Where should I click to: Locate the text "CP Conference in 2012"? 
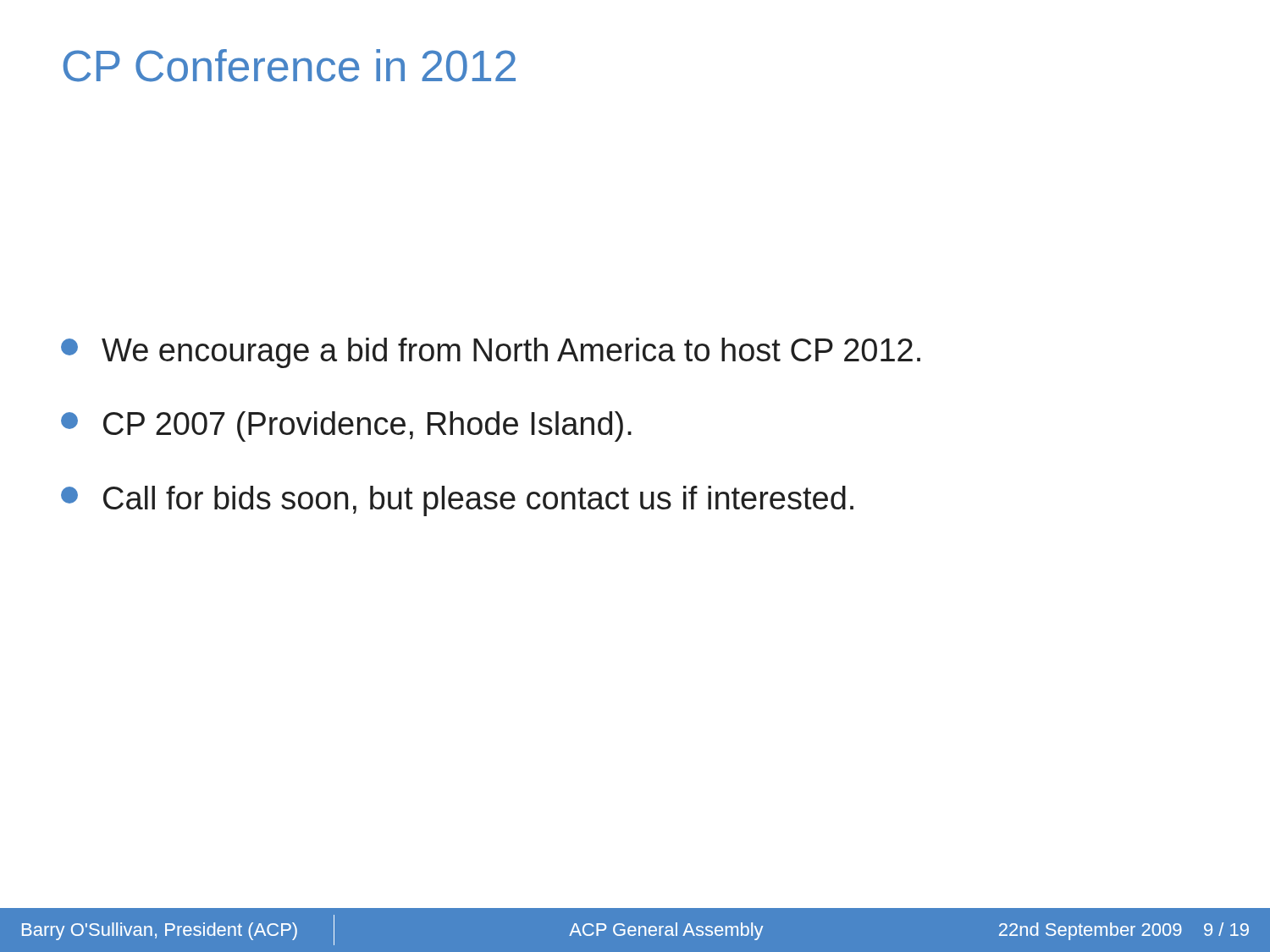pyautogui.click(x=289, y=66)
